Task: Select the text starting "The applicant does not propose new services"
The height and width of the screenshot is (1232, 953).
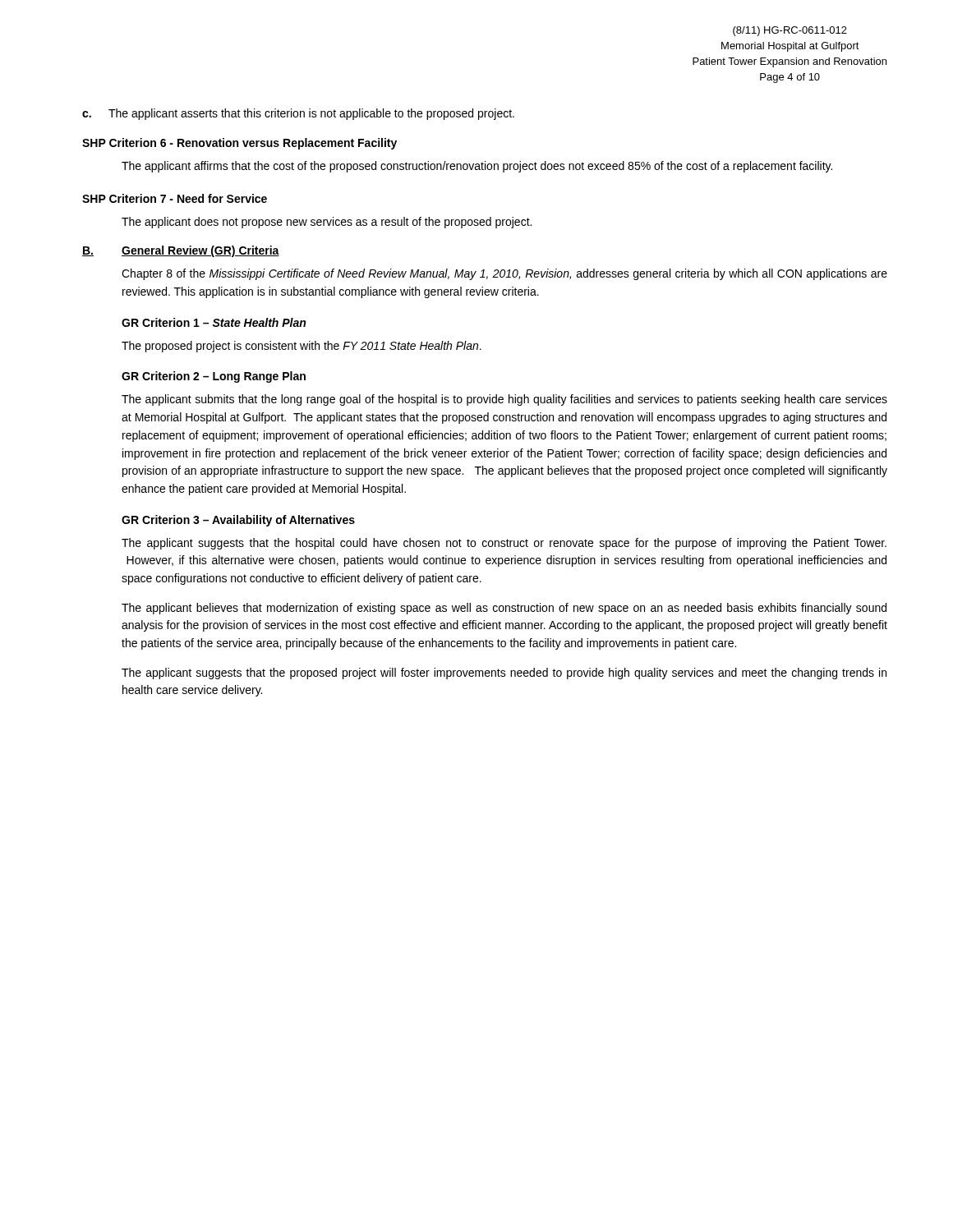Action: point(327,222)
